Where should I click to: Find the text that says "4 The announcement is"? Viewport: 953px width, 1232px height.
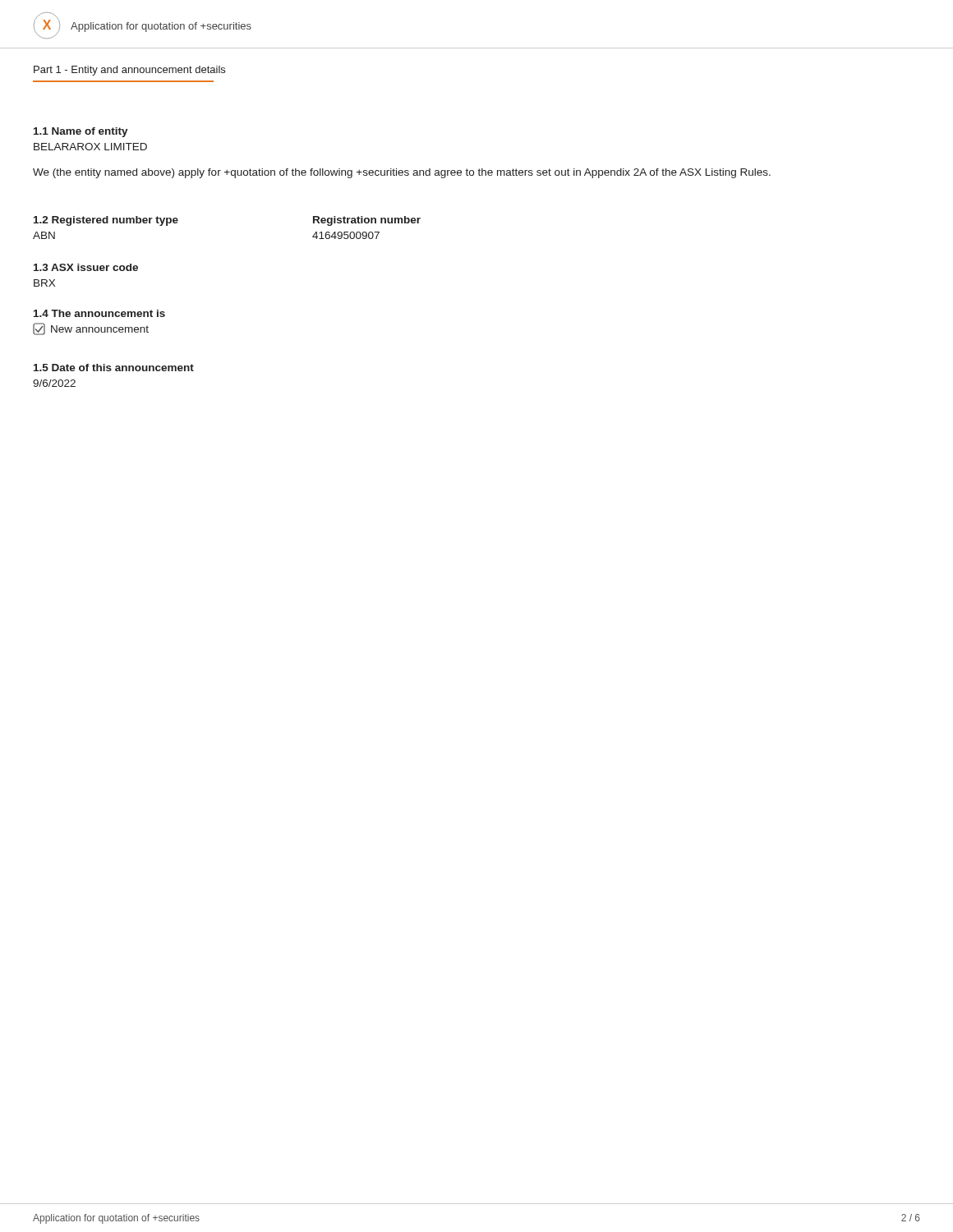[99, 314]
